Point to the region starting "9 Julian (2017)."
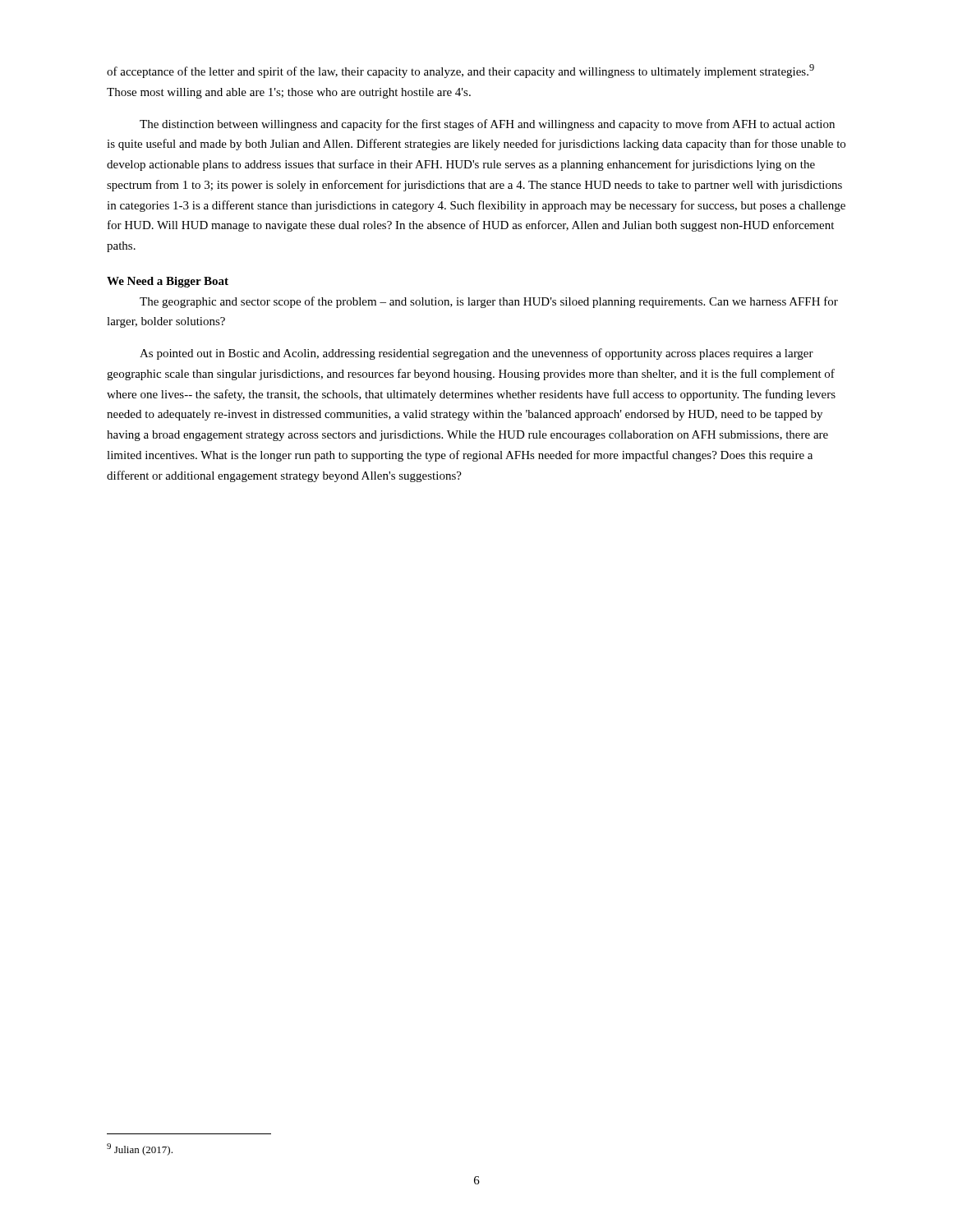This screenshot has width=953, height=1232. point(140,1148)
